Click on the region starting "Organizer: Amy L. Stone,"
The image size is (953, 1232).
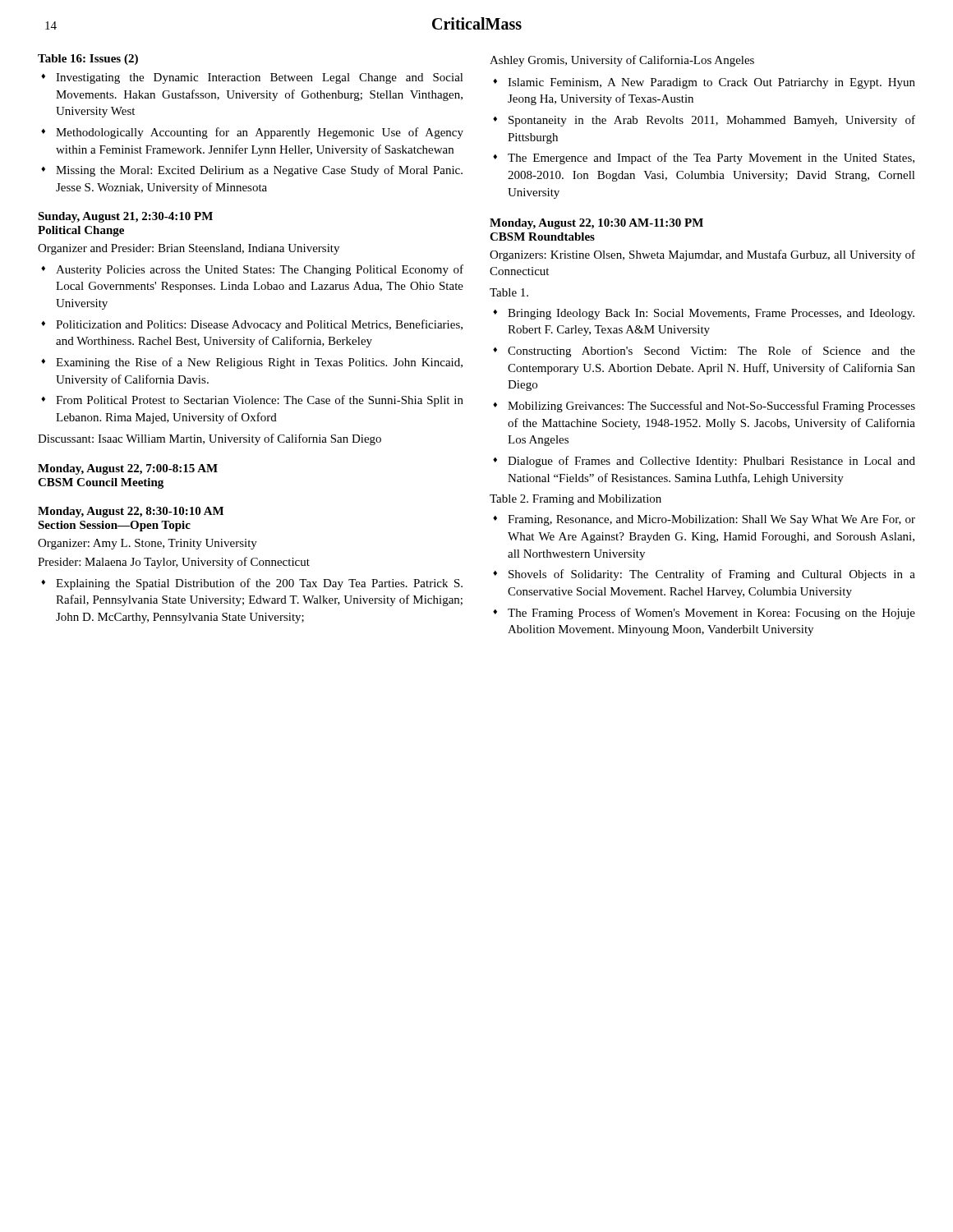[147, 543]
